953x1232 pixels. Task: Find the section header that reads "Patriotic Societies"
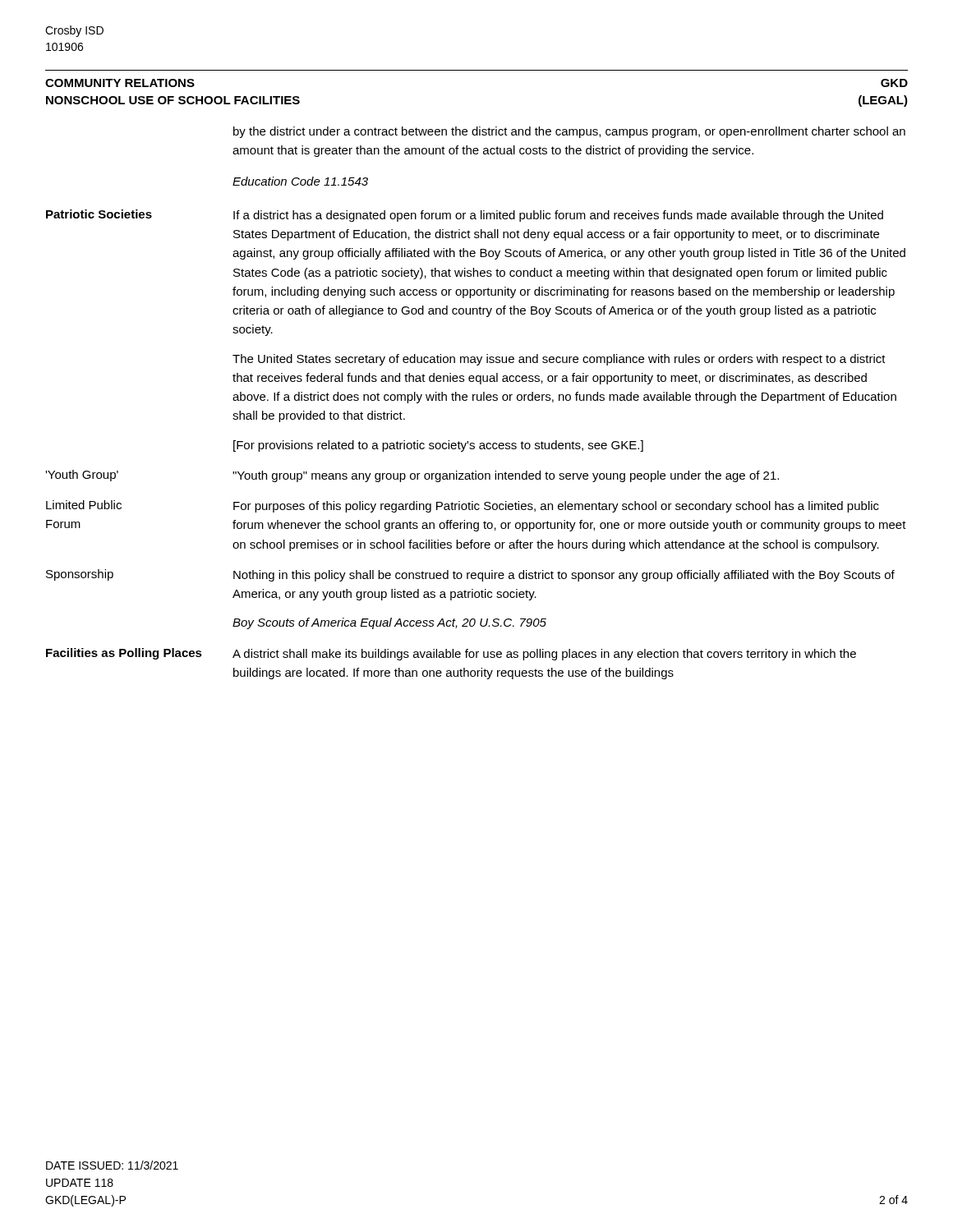99,214
